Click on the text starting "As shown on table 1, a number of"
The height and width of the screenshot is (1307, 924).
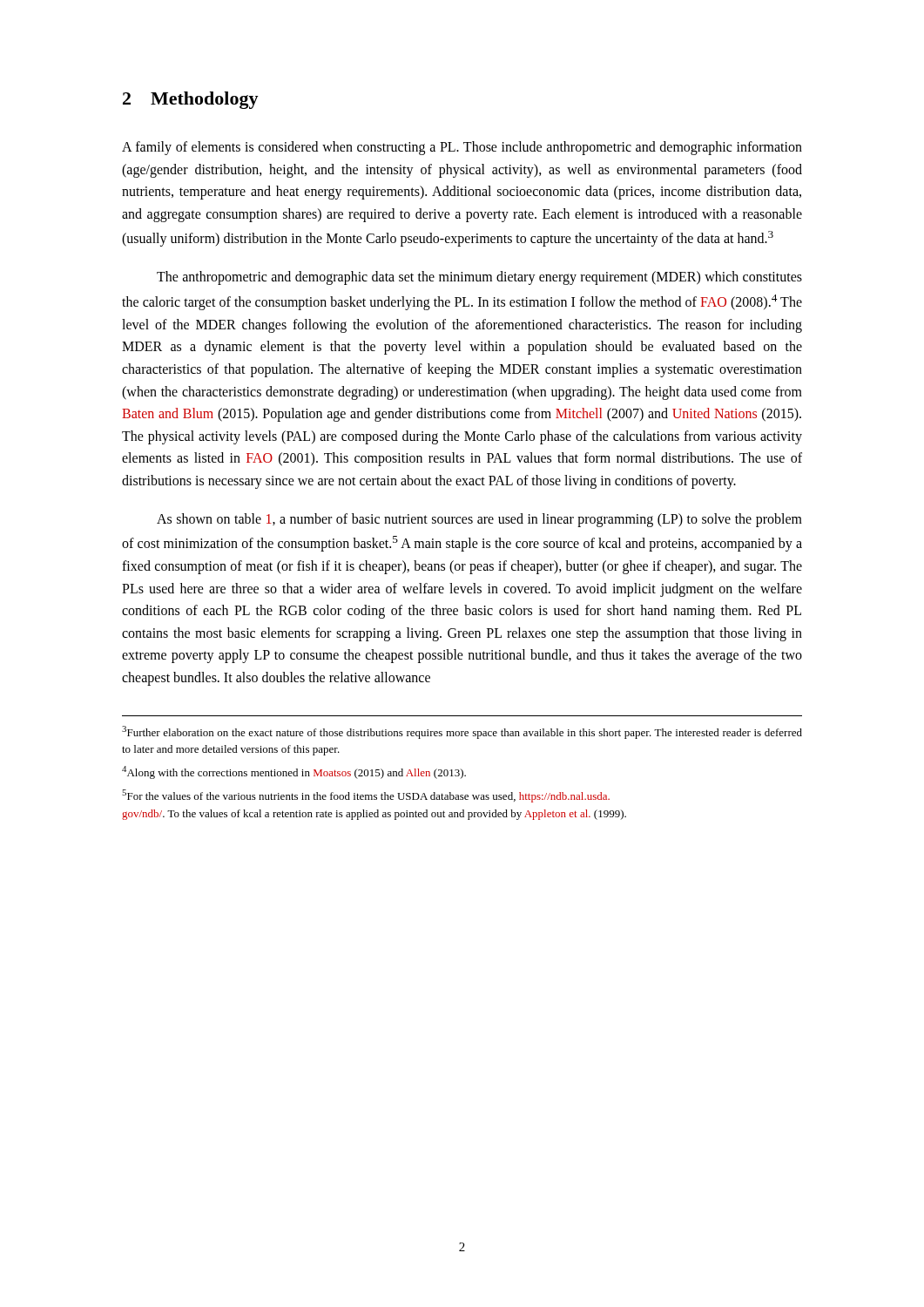(462, 598)
